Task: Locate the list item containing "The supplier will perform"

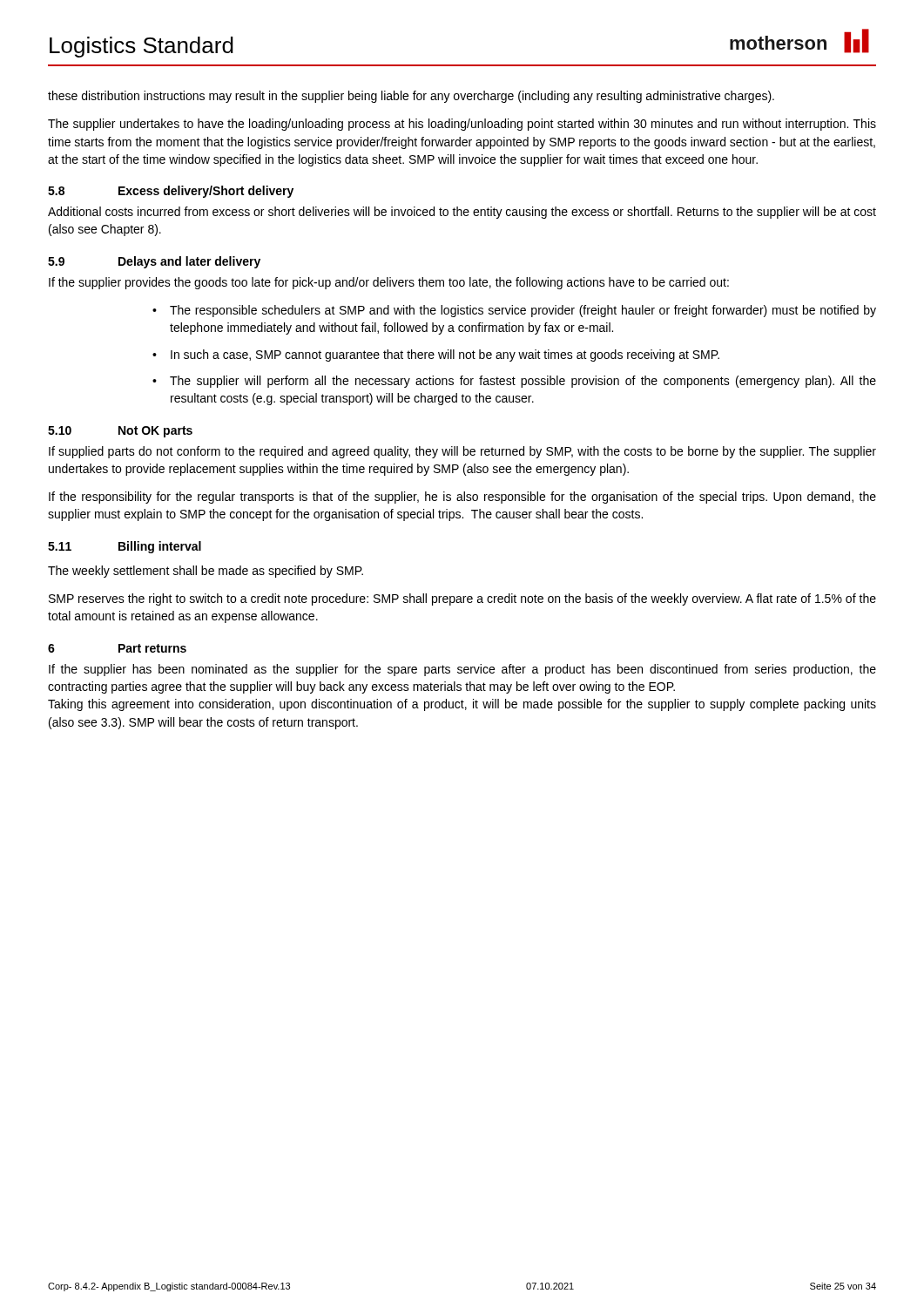Action: 523,390
